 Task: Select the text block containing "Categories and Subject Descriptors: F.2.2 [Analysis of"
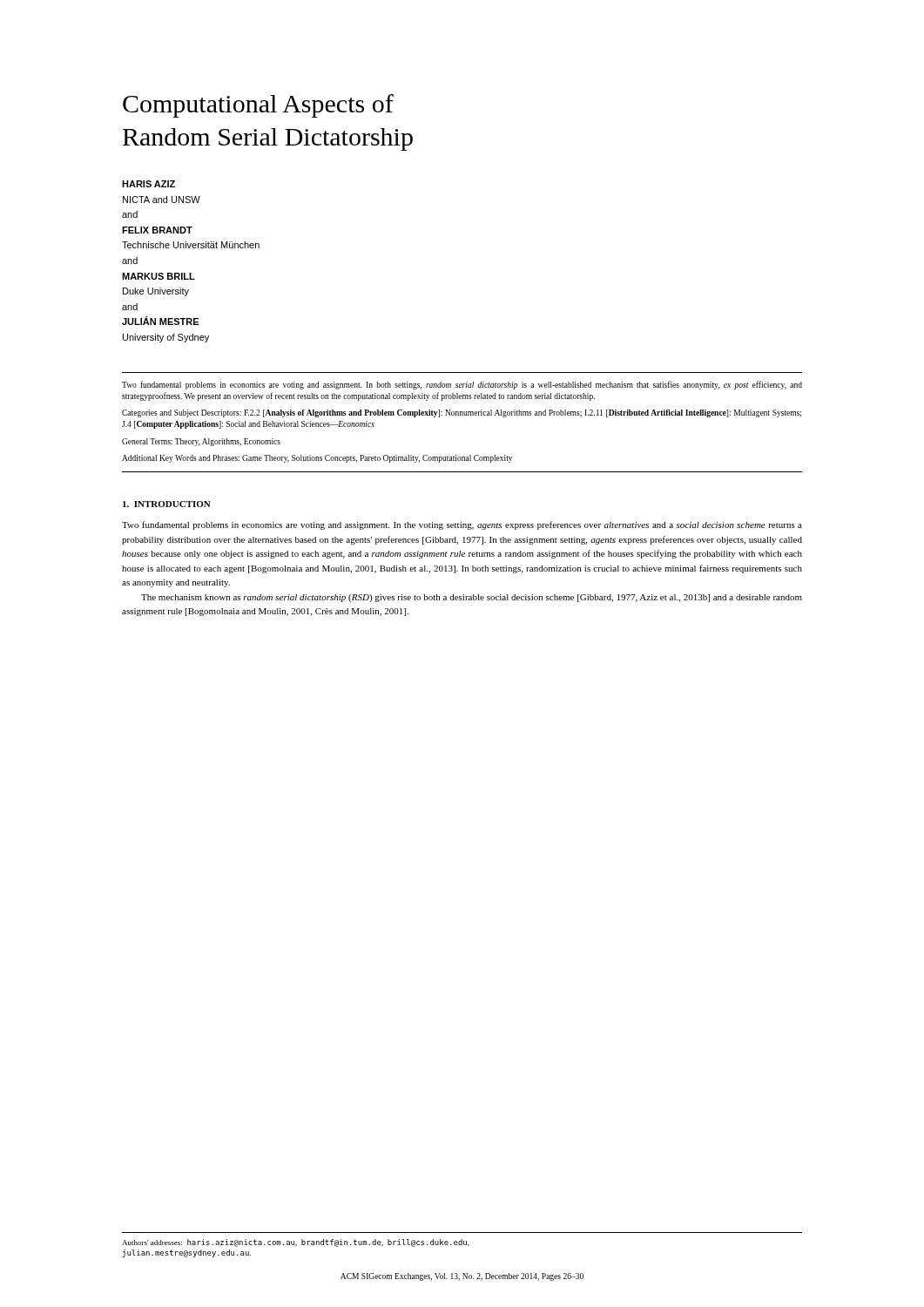point(462,419)
